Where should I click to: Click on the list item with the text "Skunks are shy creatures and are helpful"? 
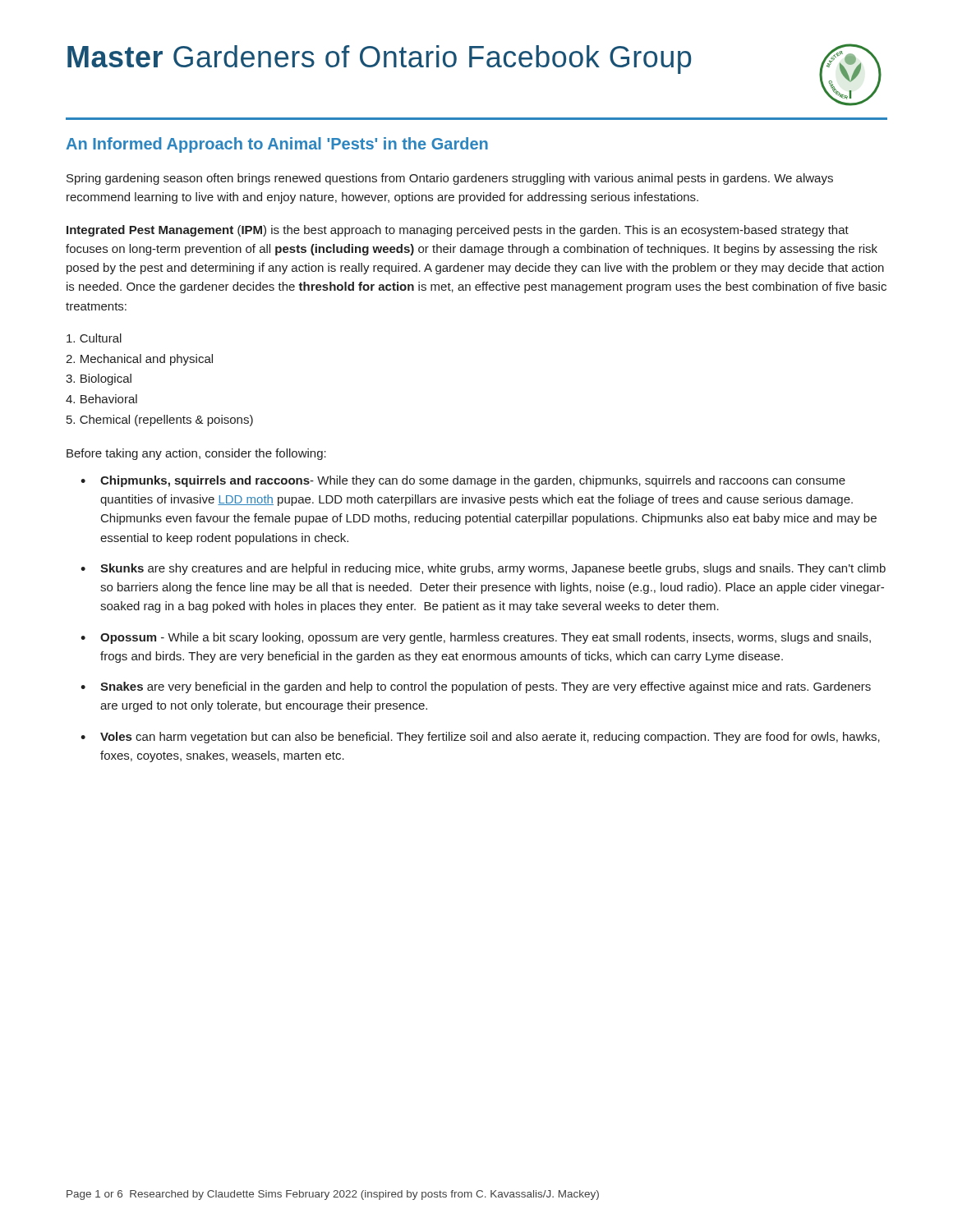point(488,587)
